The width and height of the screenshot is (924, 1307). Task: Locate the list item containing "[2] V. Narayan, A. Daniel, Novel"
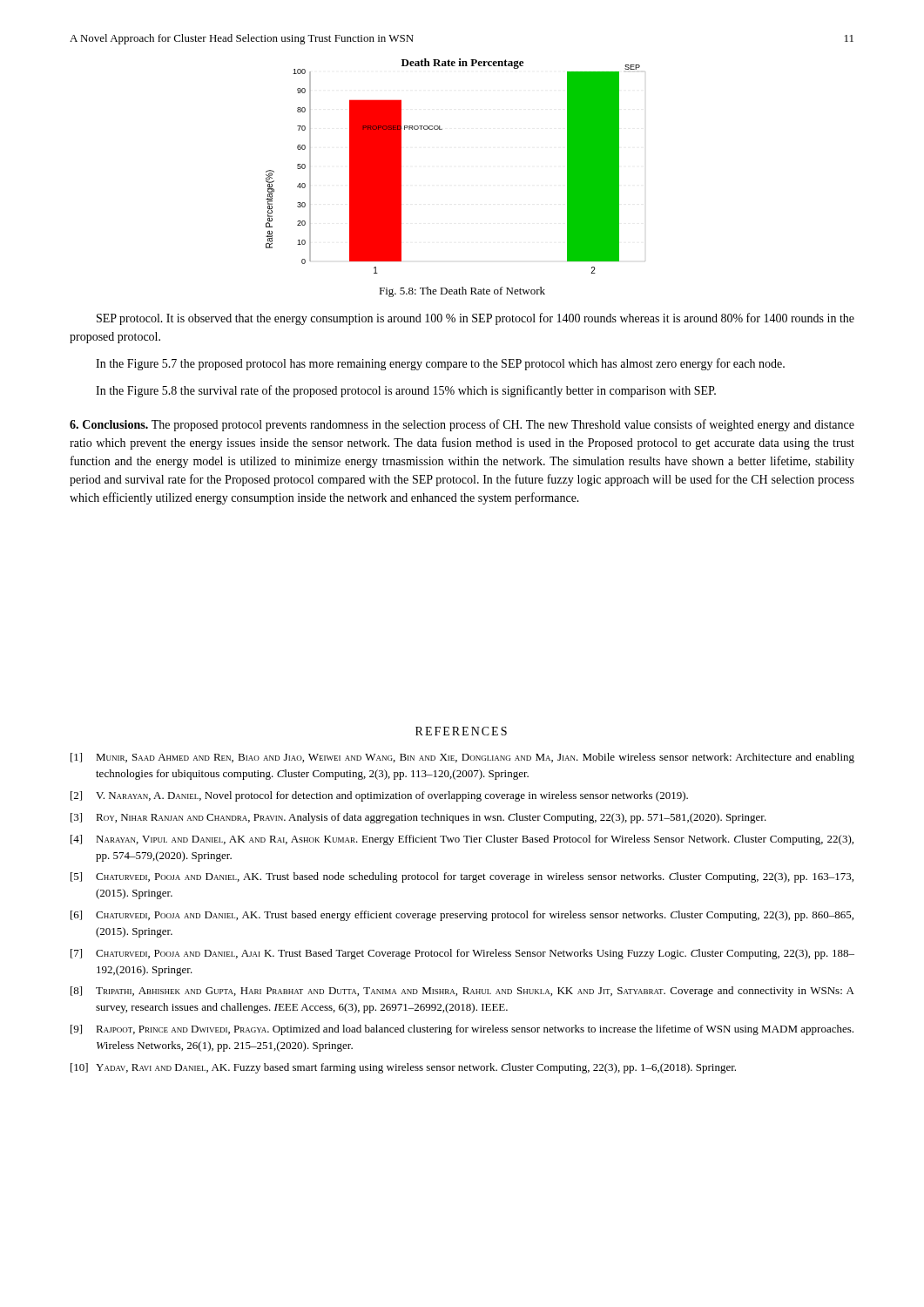(x=462, y=796)
